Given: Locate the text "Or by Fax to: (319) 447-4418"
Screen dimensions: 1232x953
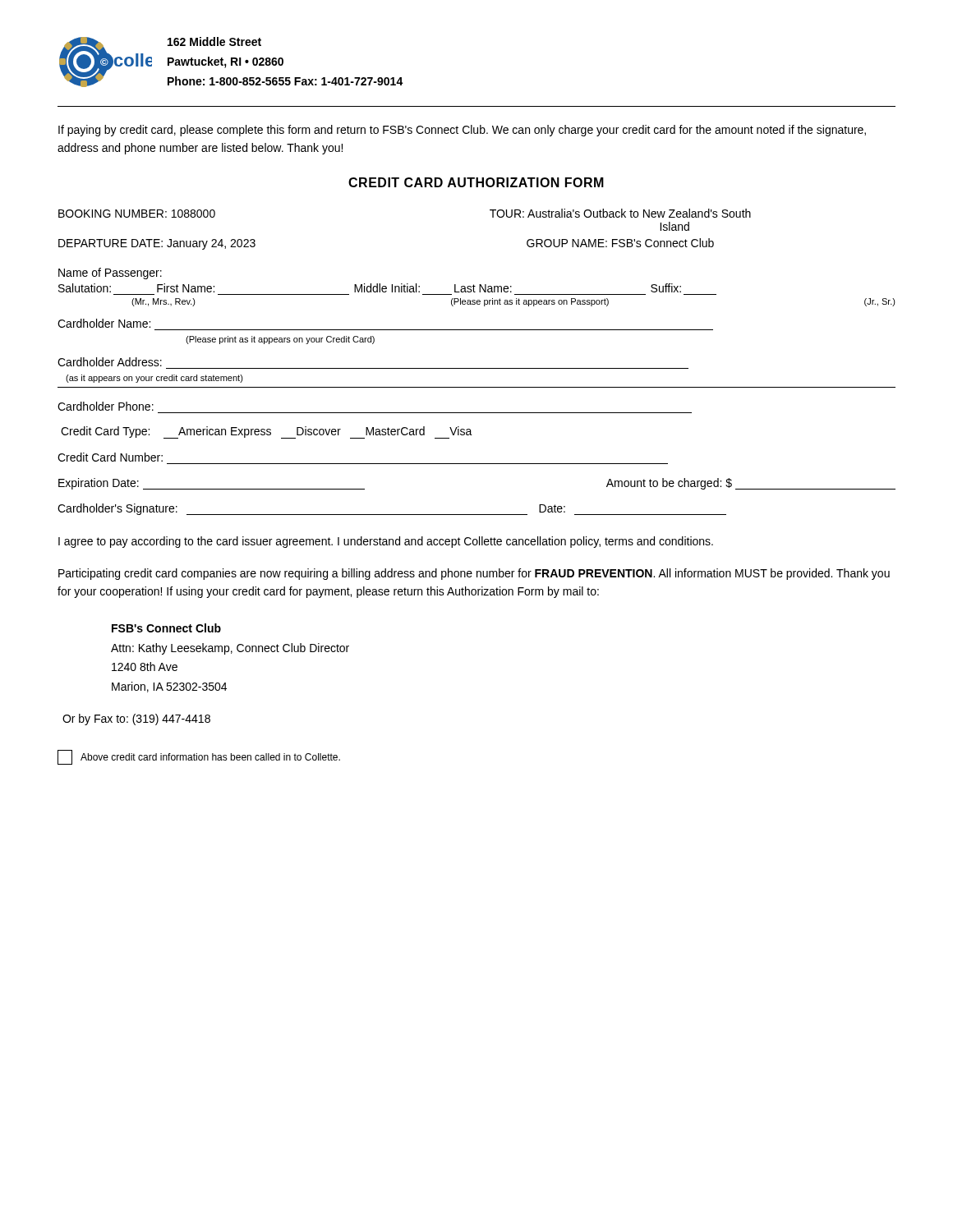Looking at the screenshot, I should pos(135,719).
